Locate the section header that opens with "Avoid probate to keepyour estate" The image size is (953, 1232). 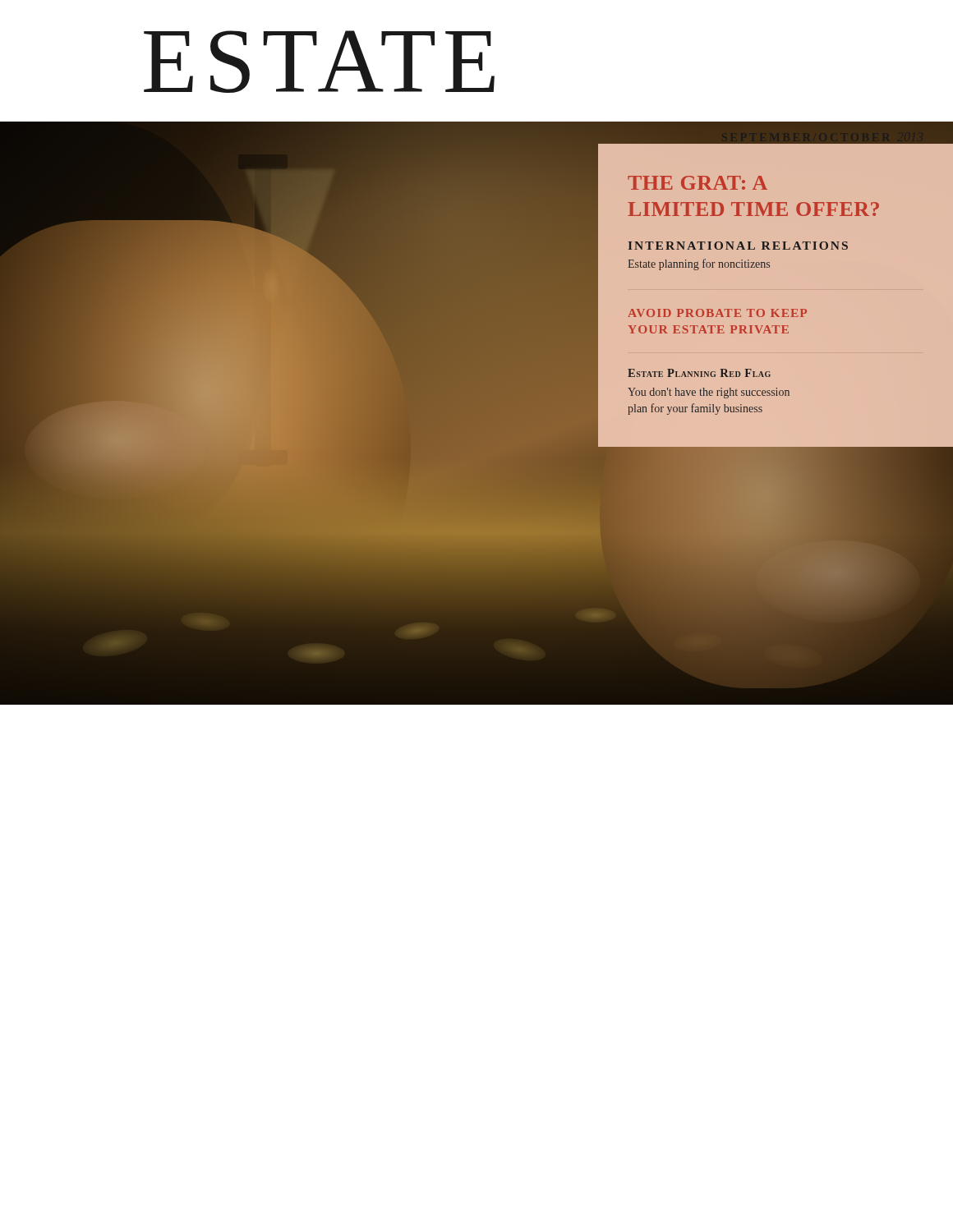718,321
